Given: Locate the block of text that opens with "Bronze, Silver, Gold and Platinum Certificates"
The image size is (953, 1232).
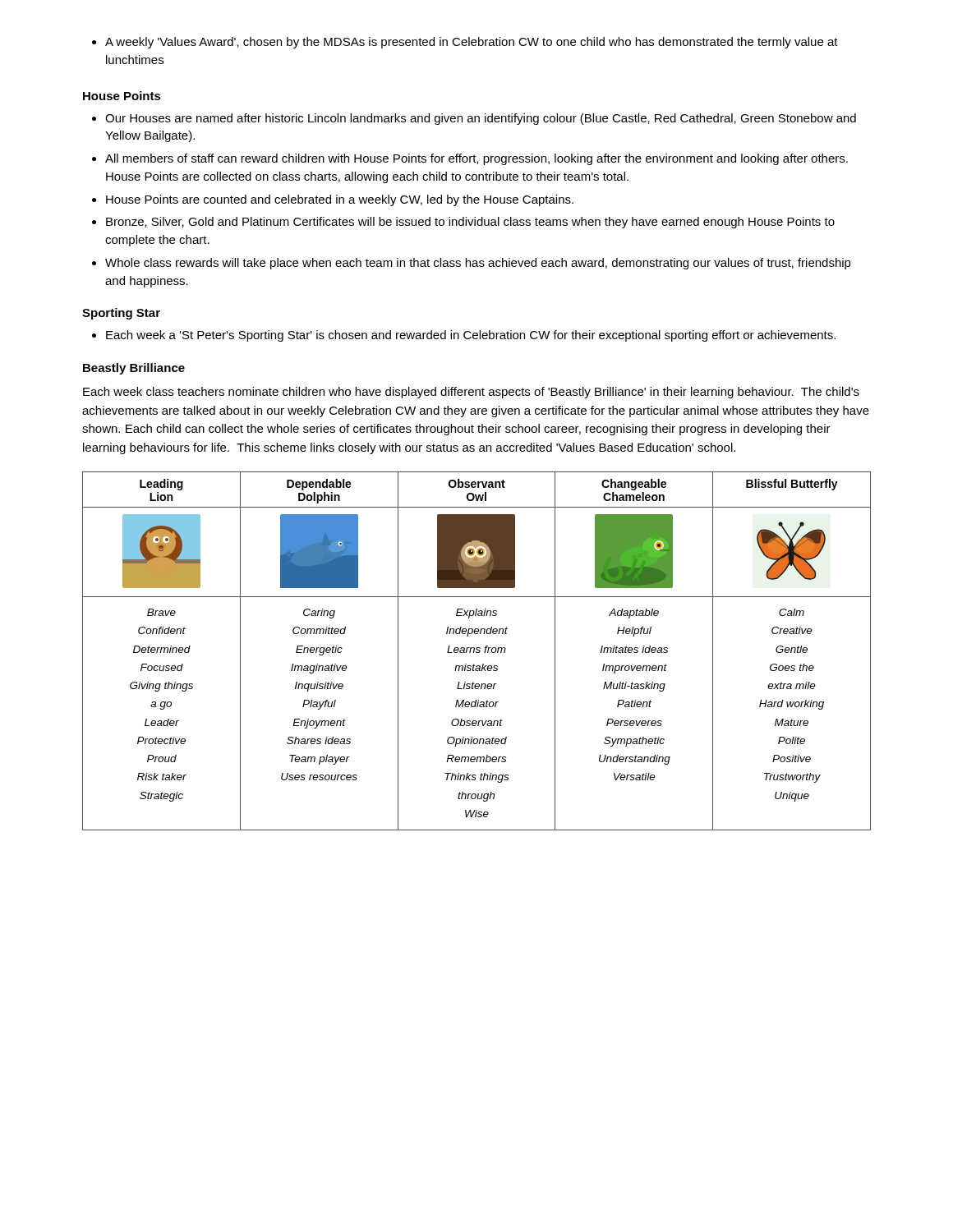Looking at the screenshot, I should coord(488,231).
